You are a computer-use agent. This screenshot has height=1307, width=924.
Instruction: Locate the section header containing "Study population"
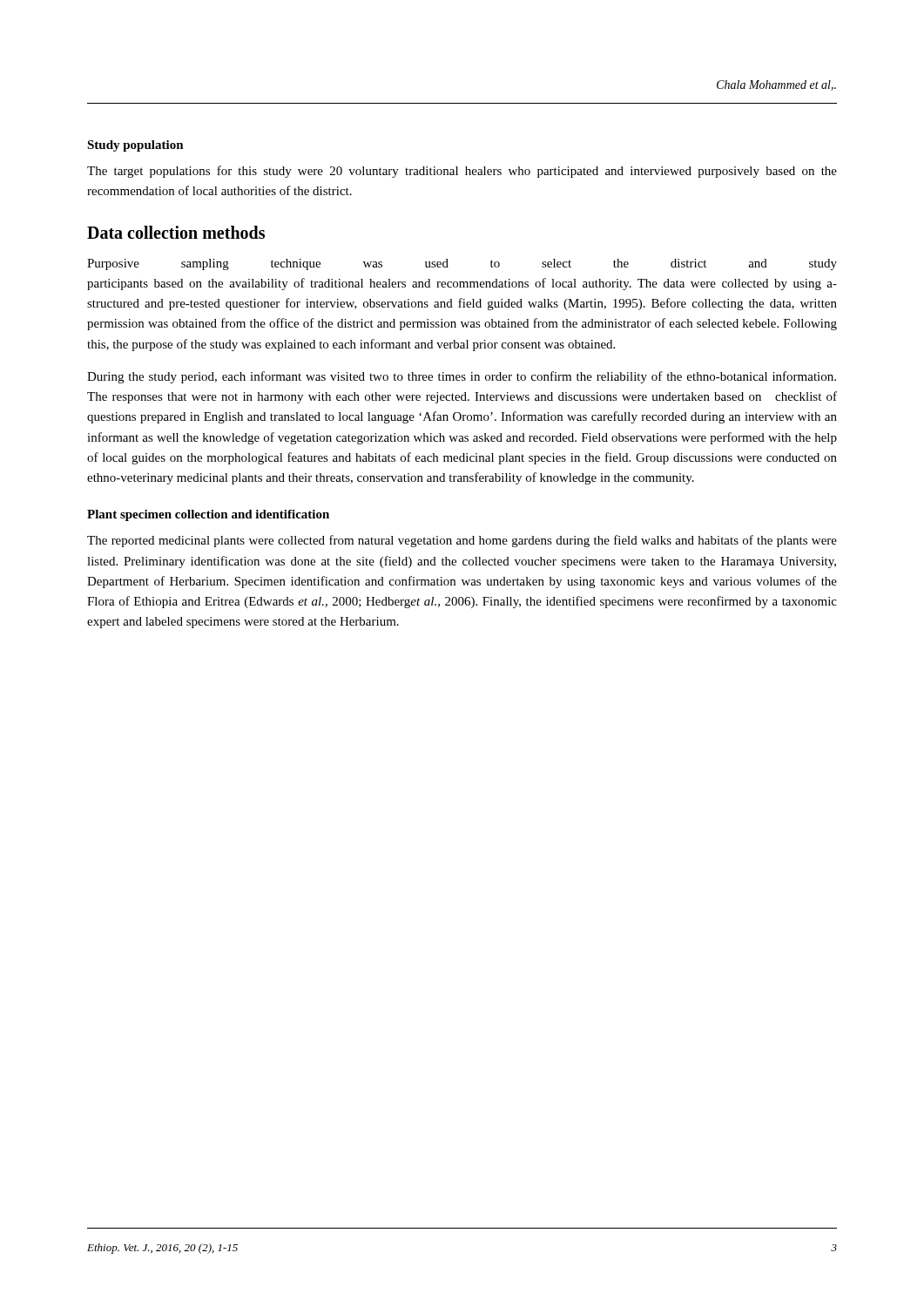pyautogui.click(x=135, y=145)
